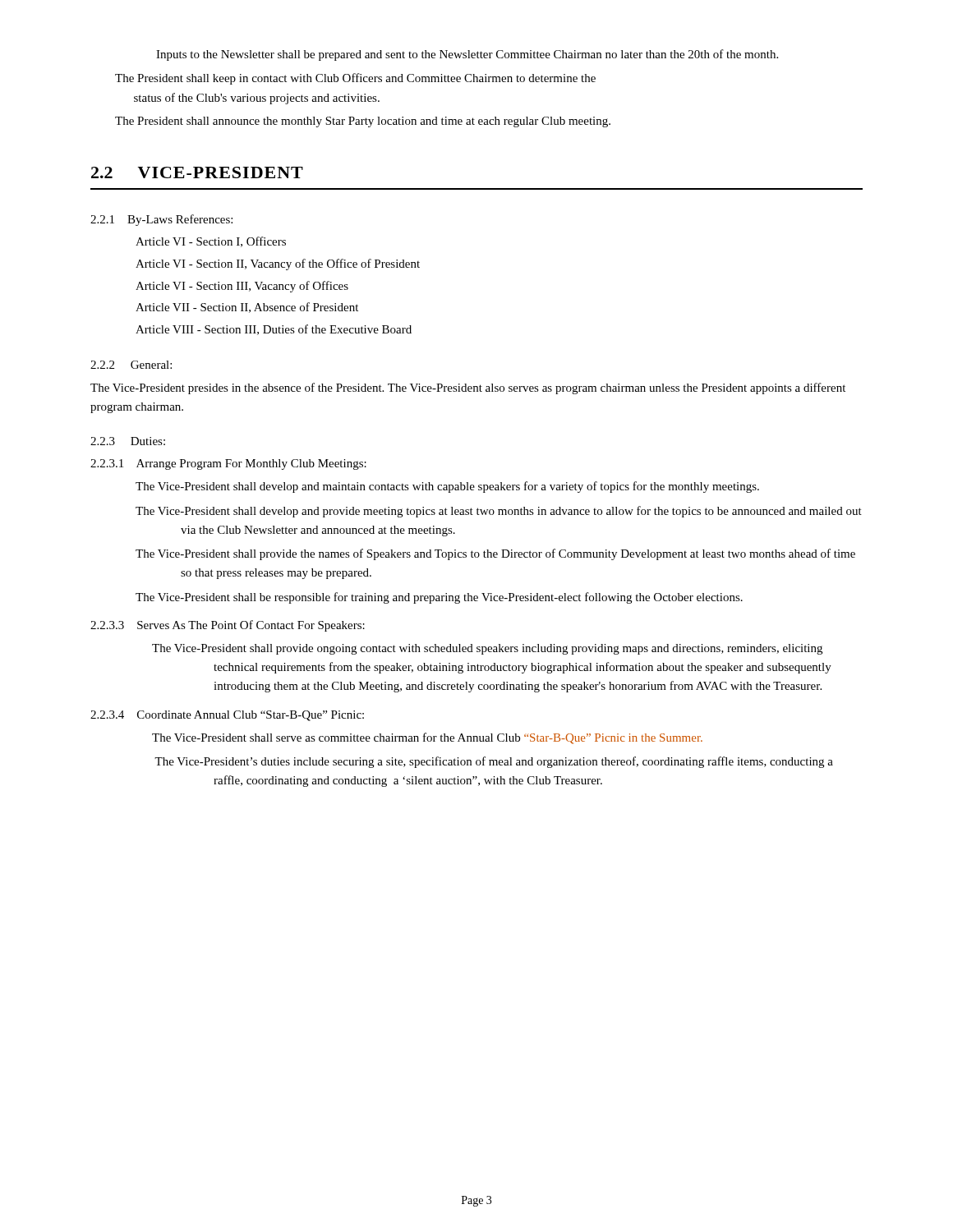Point to the text block starting "2.3.4 Coordinate Annual"
953x1232 pixels.
pyautogui.click(x=228, y=714)
